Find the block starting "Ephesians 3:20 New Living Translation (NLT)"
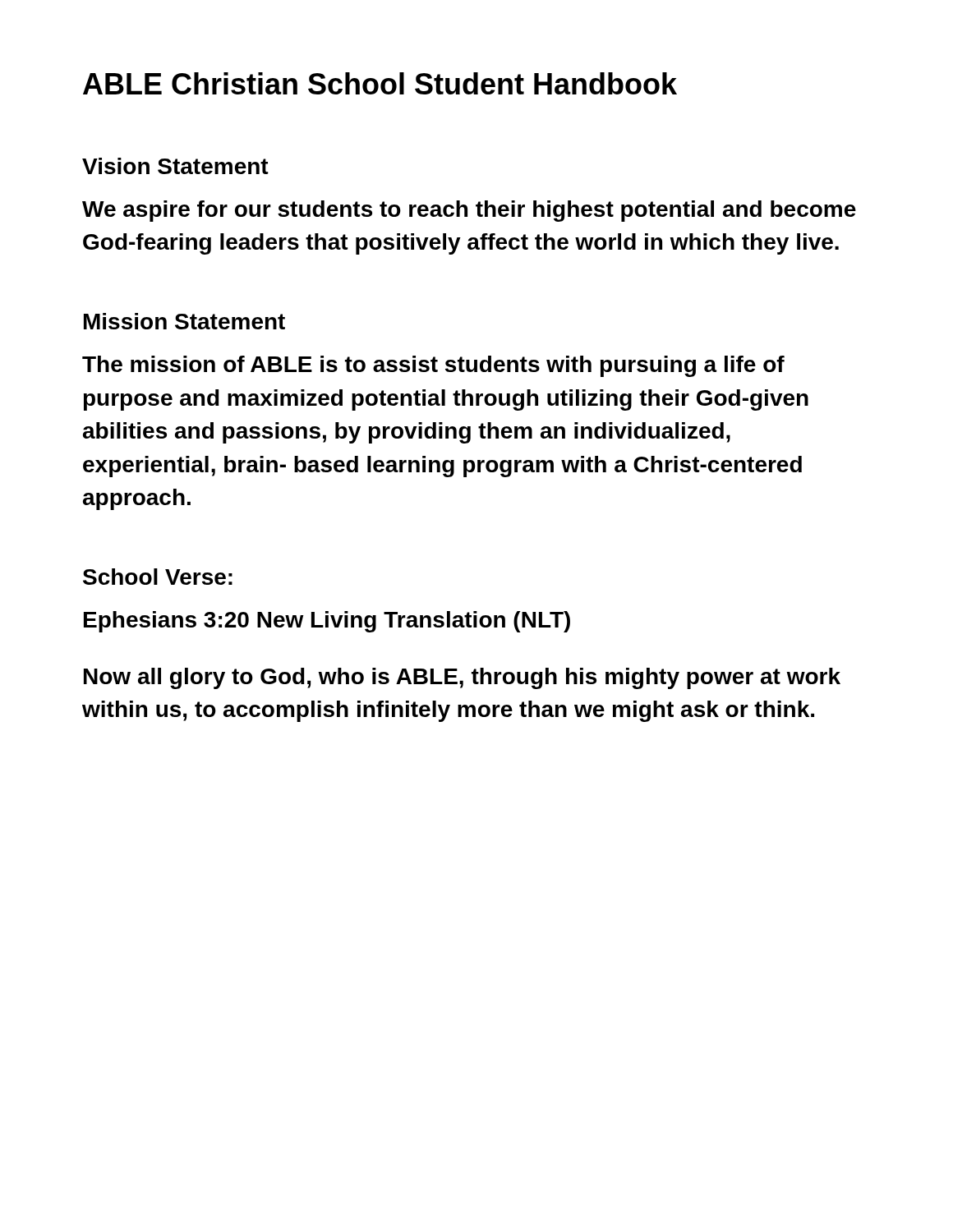 point(327,620)
